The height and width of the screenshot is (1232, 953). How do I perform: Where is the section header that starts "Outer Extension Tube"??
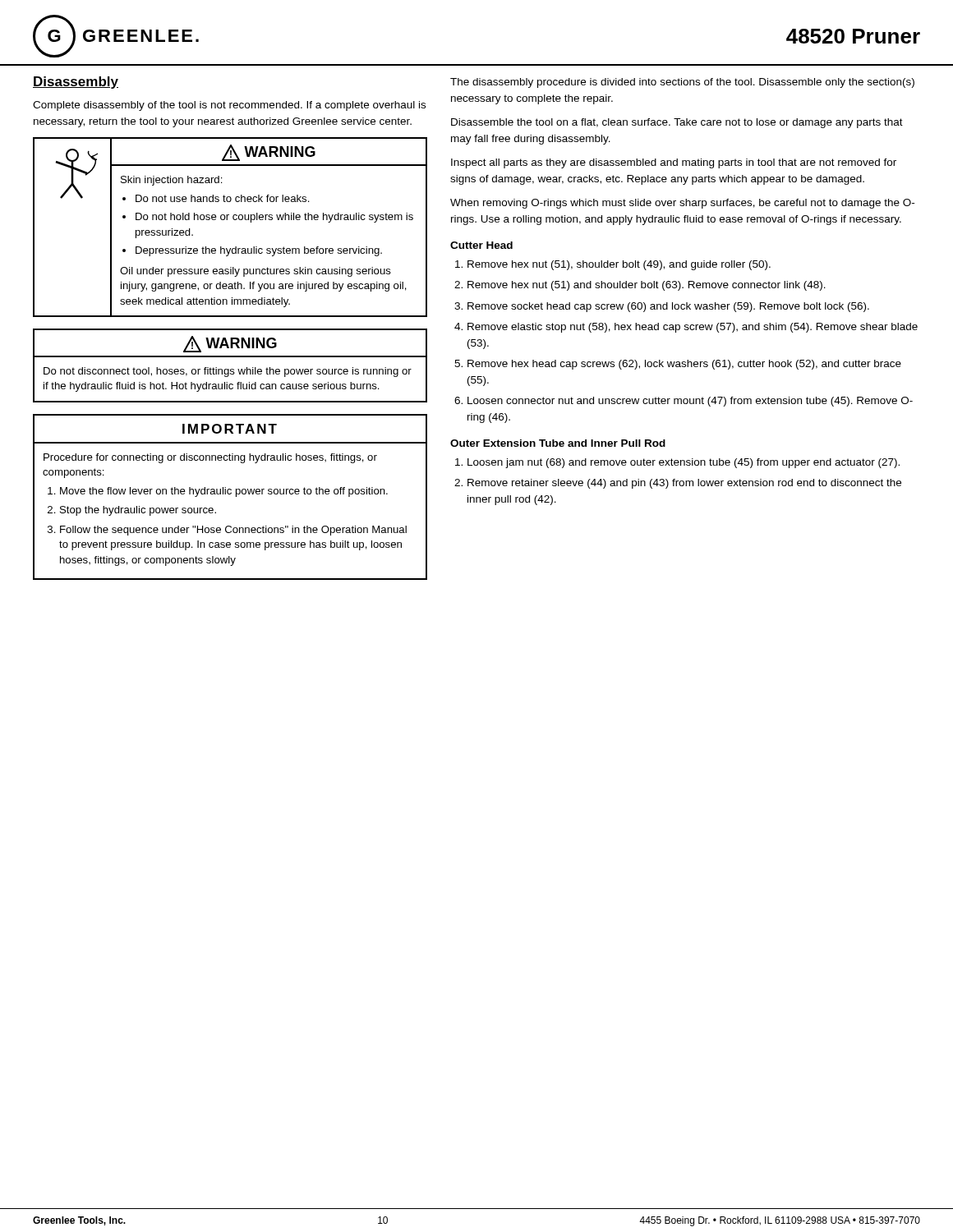click(558, 443)
